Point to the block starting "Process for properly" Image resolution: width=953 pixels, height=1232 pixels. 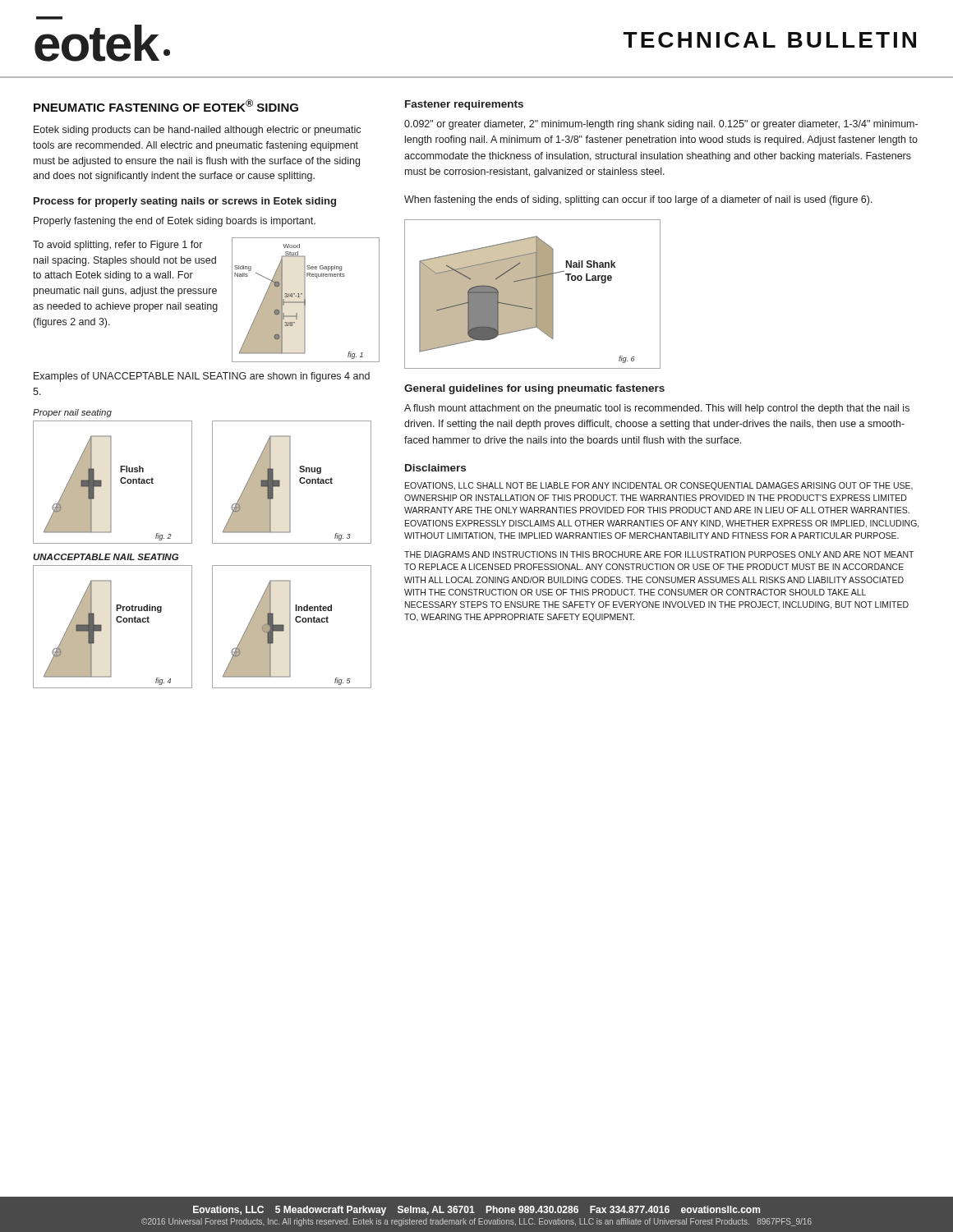click(185, 201)
